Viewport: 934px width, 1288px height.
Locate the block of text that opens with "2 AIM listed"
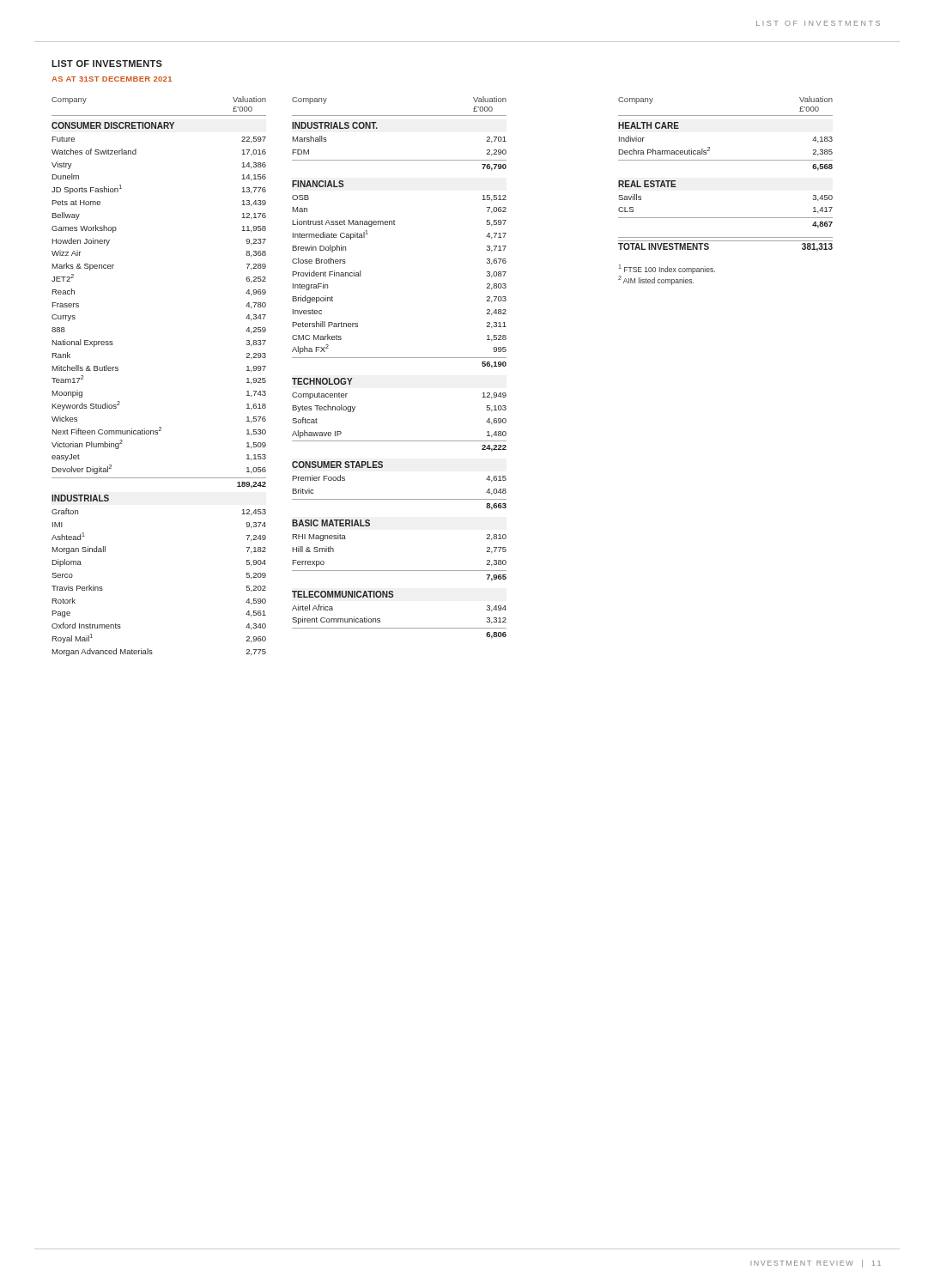click(x=656, y=281)
